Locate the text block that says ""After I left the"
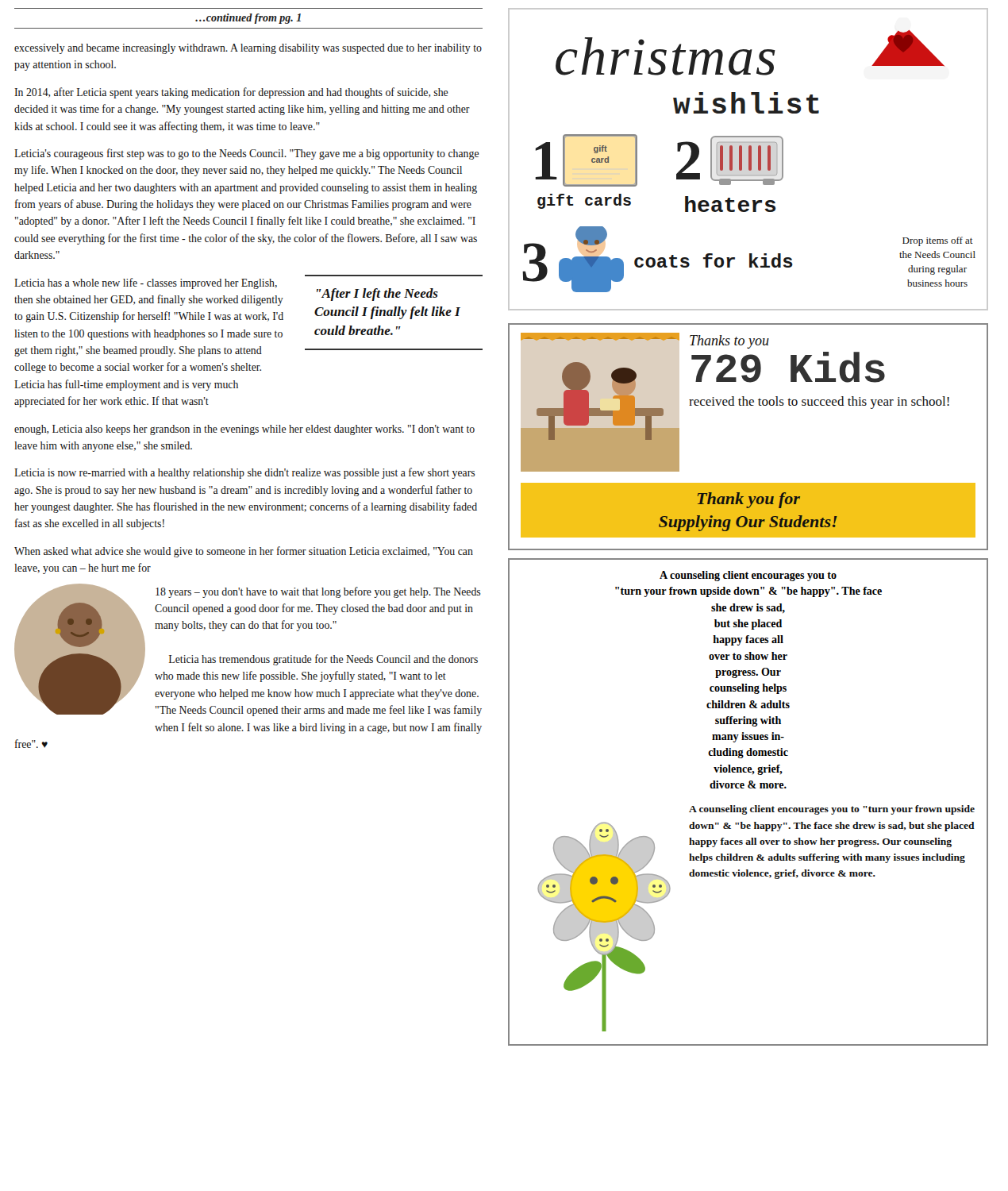 click(x=387, y=312)
